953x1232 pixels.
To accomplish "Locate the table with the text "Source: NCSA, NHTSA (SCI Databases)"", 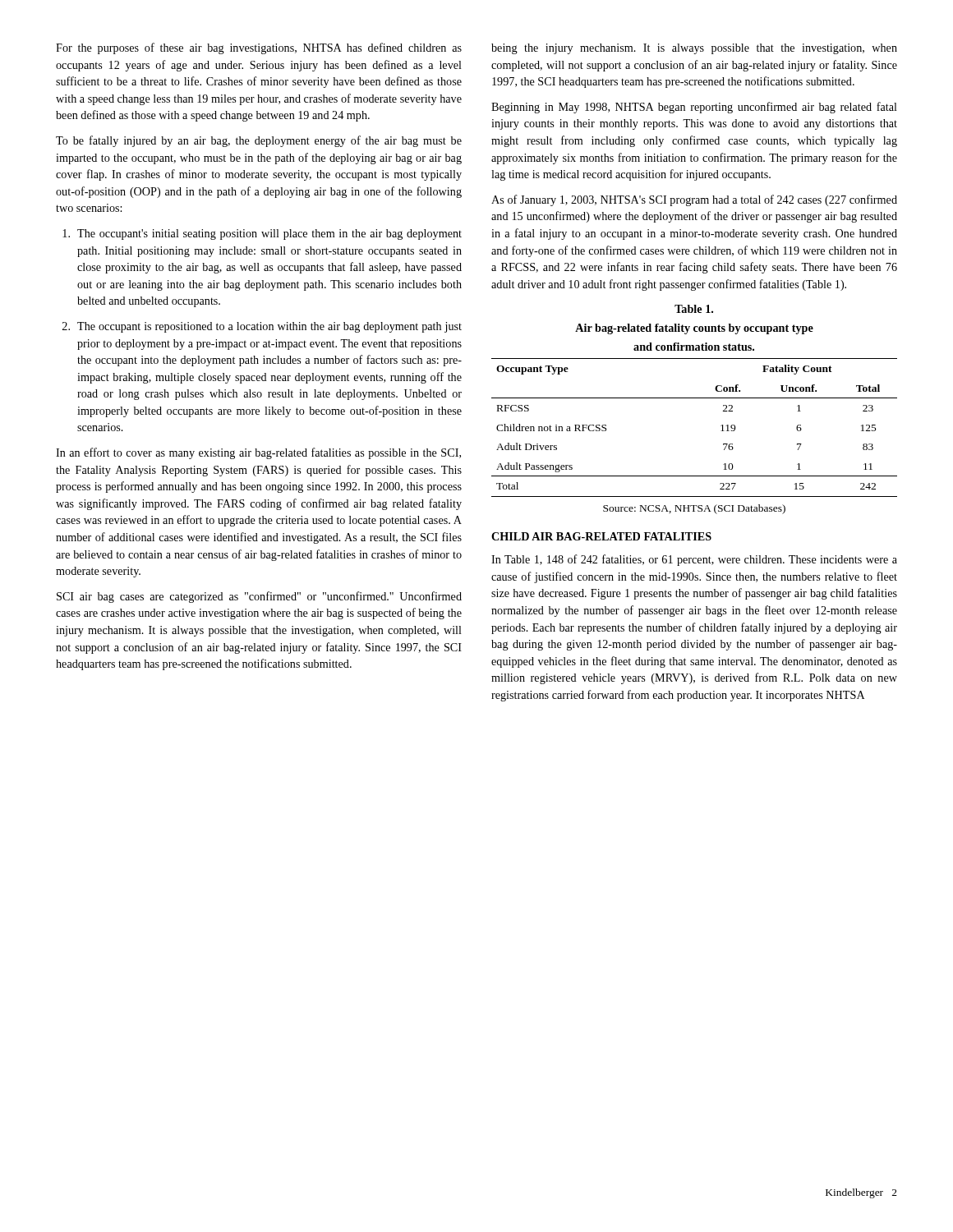I will (694, 438).
